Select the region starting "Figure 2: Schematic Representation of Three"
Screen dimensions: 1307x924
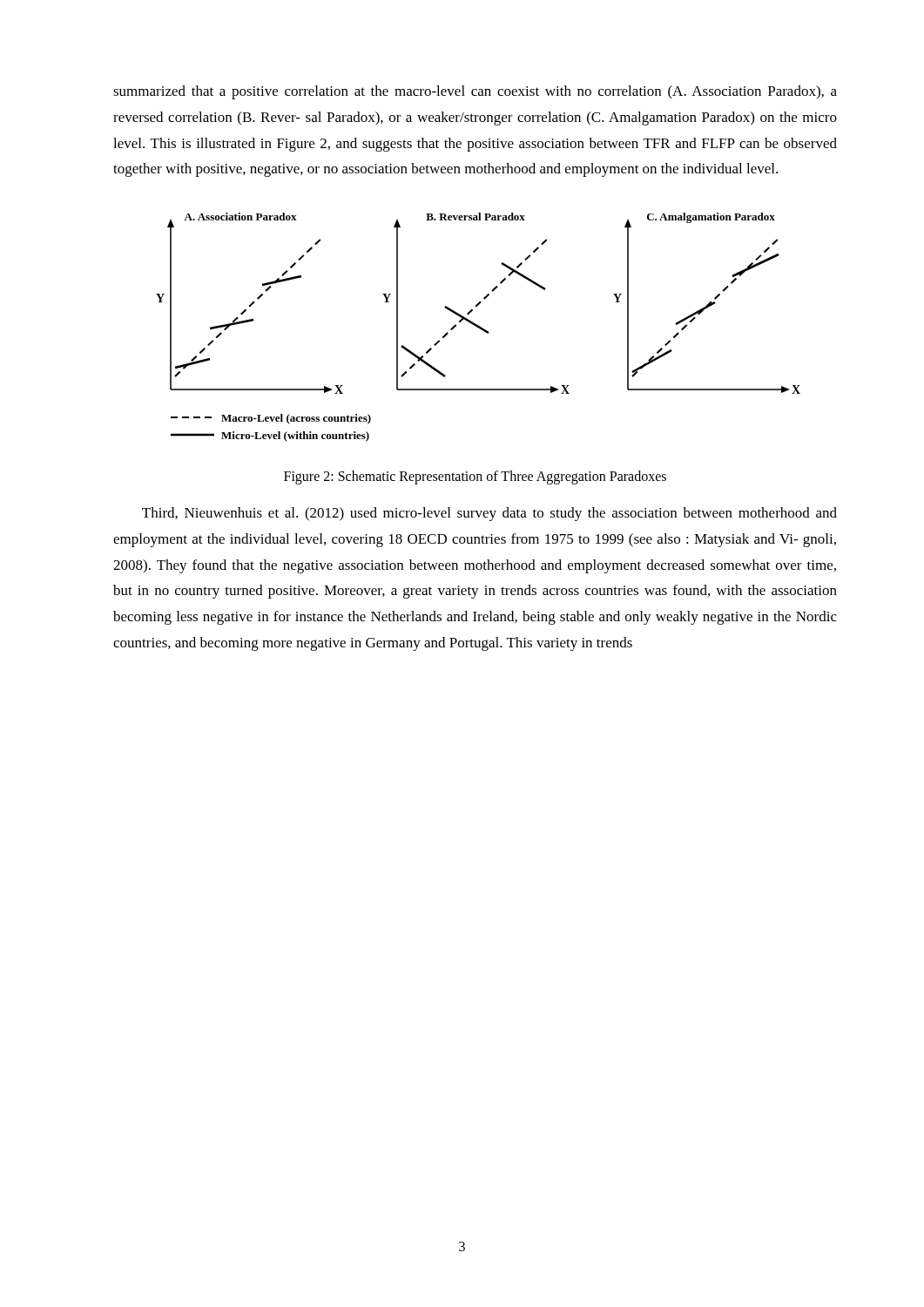(x=475, y=476)
